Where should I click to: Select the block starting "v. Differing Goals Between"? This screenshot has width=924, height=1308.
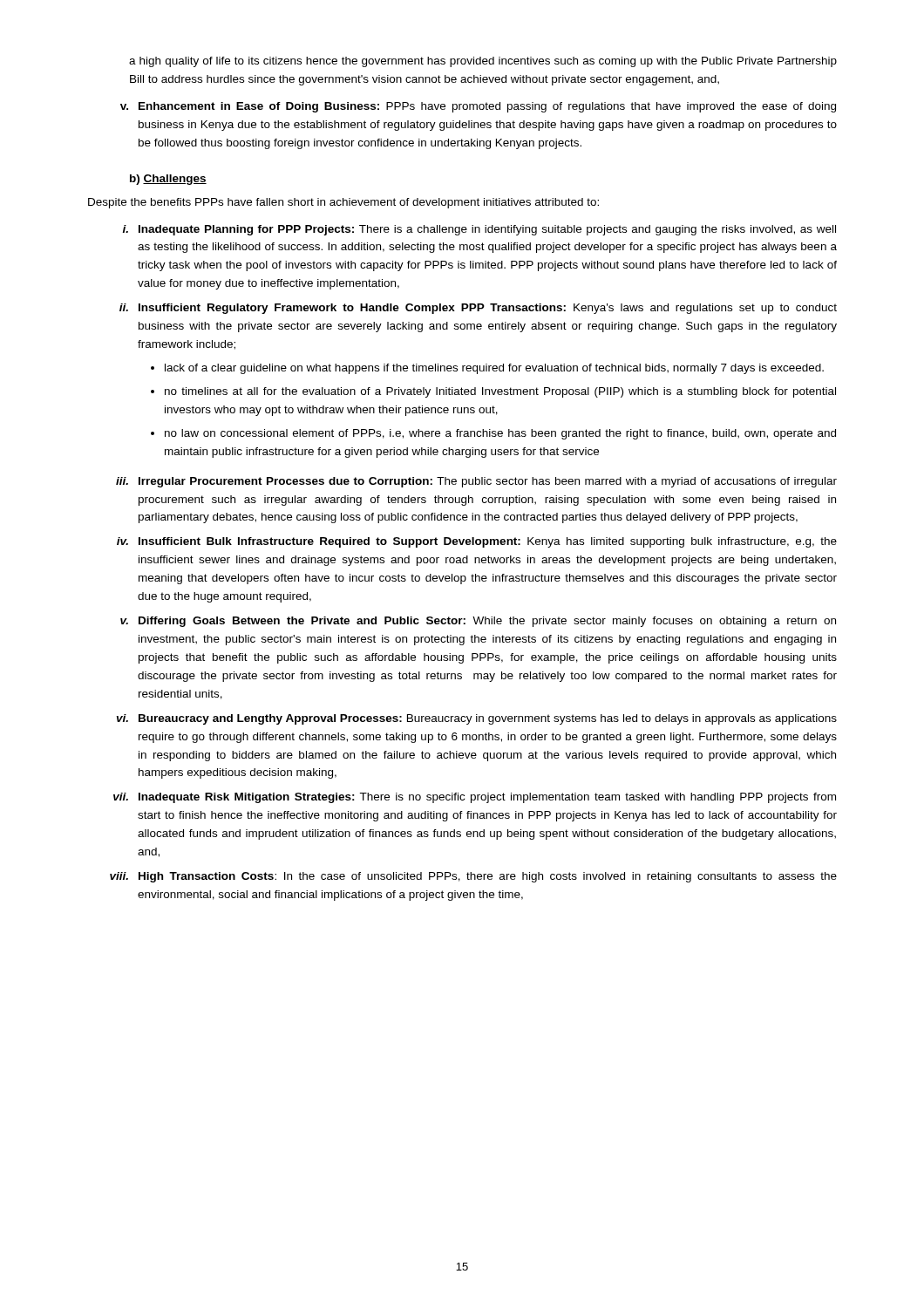pos(462,658)
